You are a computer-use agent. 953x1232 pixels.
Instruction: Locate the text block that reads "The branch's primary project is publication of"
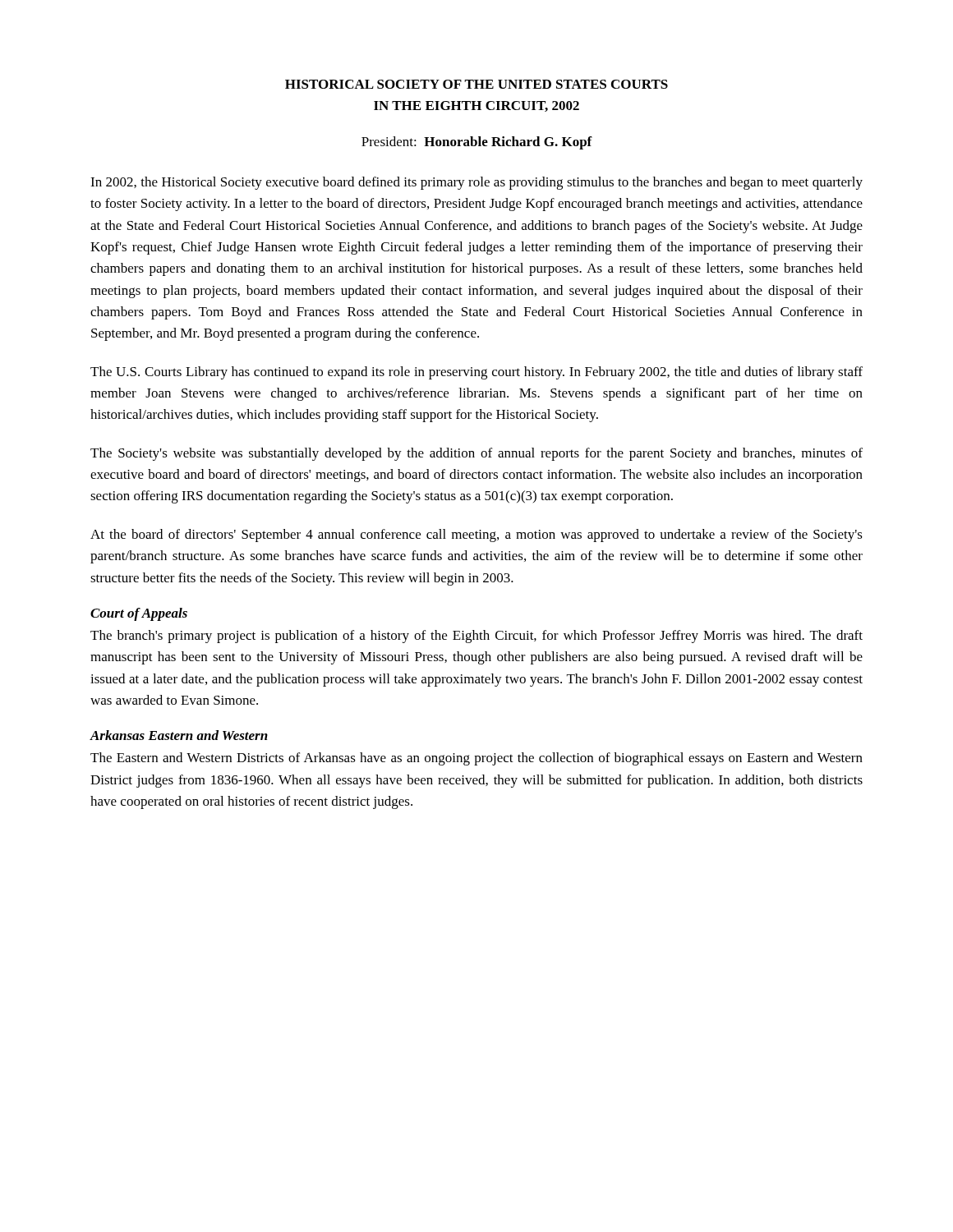(476, 668)
